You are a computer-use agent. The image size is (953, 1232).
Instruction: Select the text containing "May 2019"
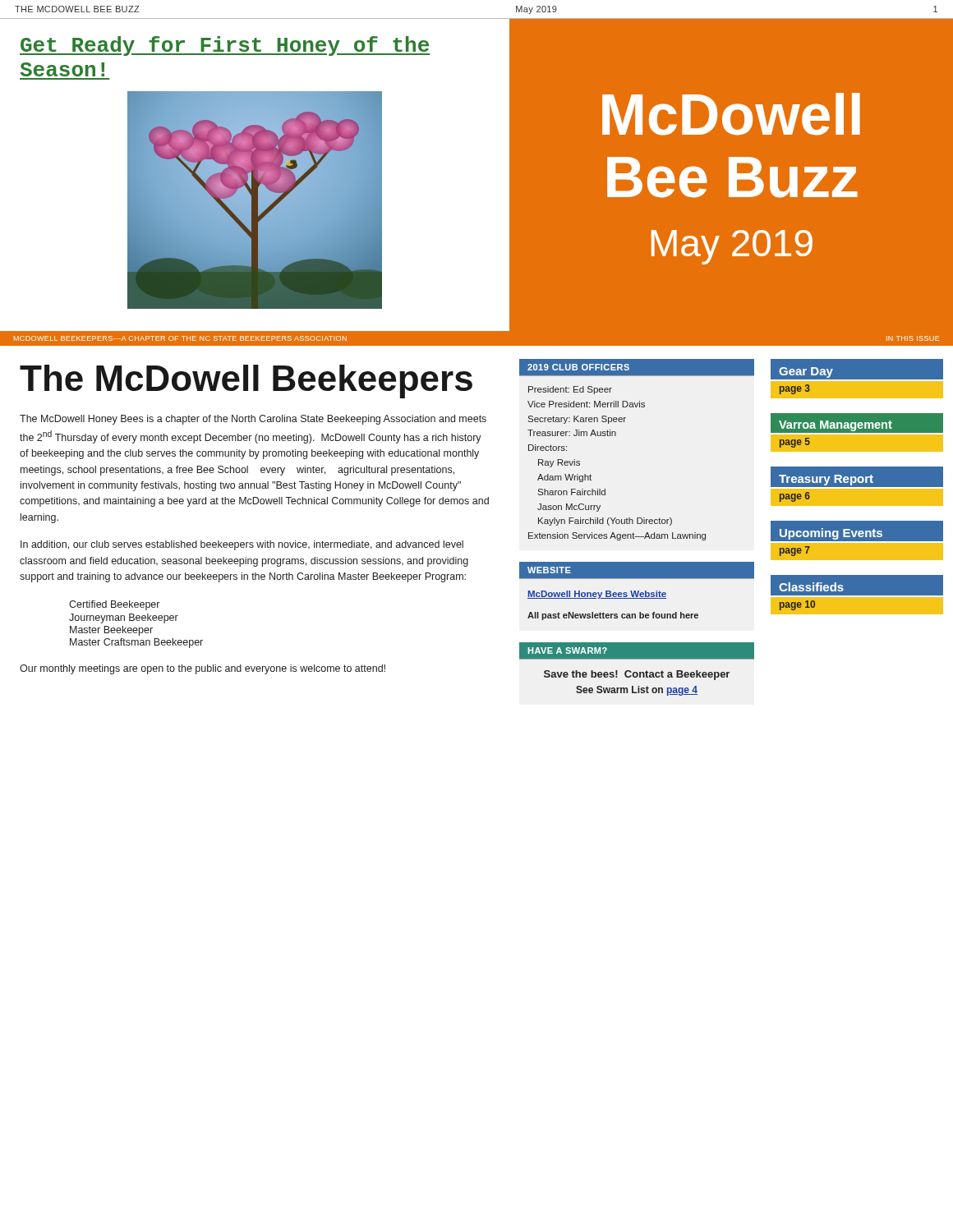731,243
